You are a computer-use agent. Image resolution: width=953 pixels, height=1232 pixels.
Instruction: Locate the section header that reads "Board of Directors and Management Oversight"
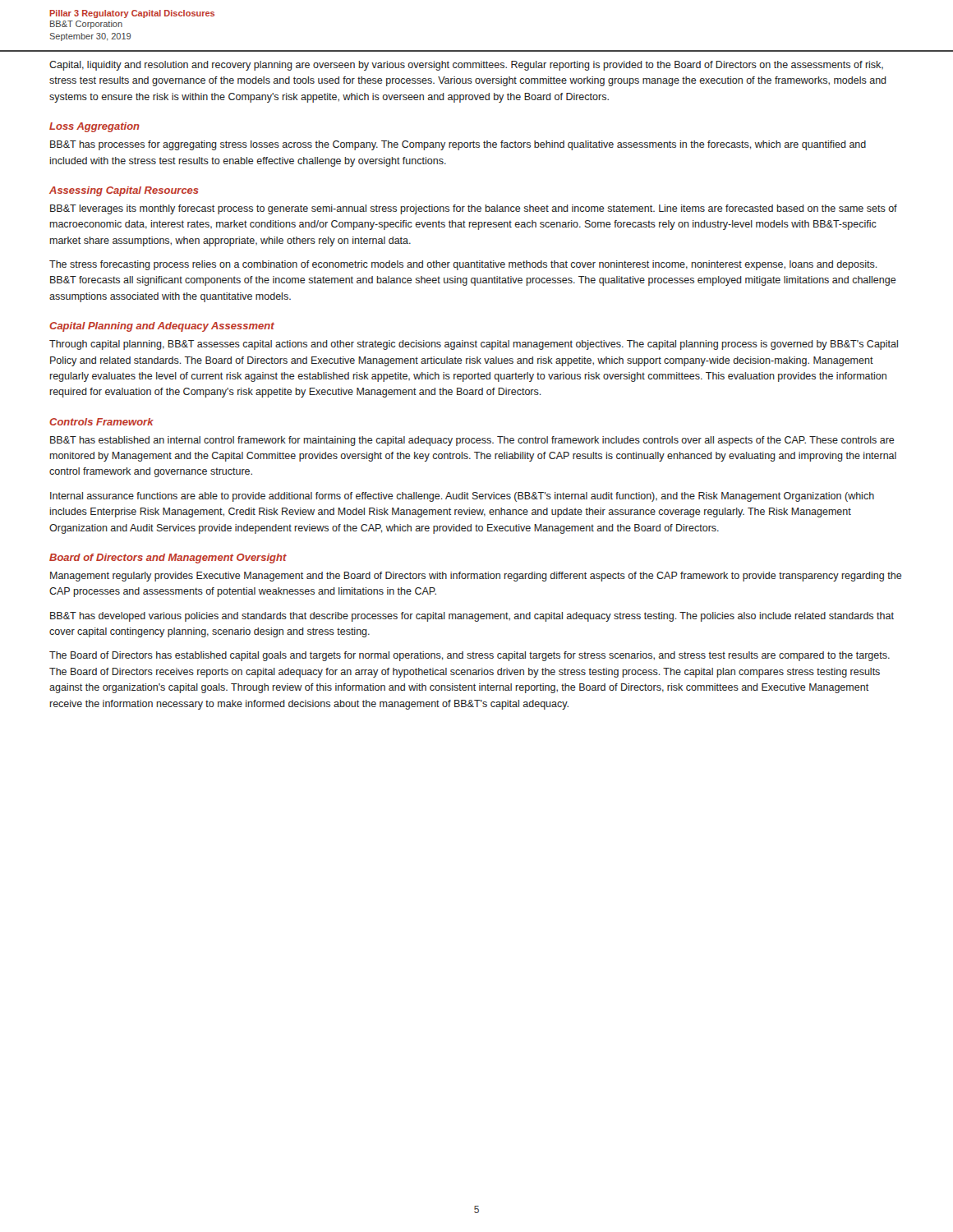[x=168, y=557]
